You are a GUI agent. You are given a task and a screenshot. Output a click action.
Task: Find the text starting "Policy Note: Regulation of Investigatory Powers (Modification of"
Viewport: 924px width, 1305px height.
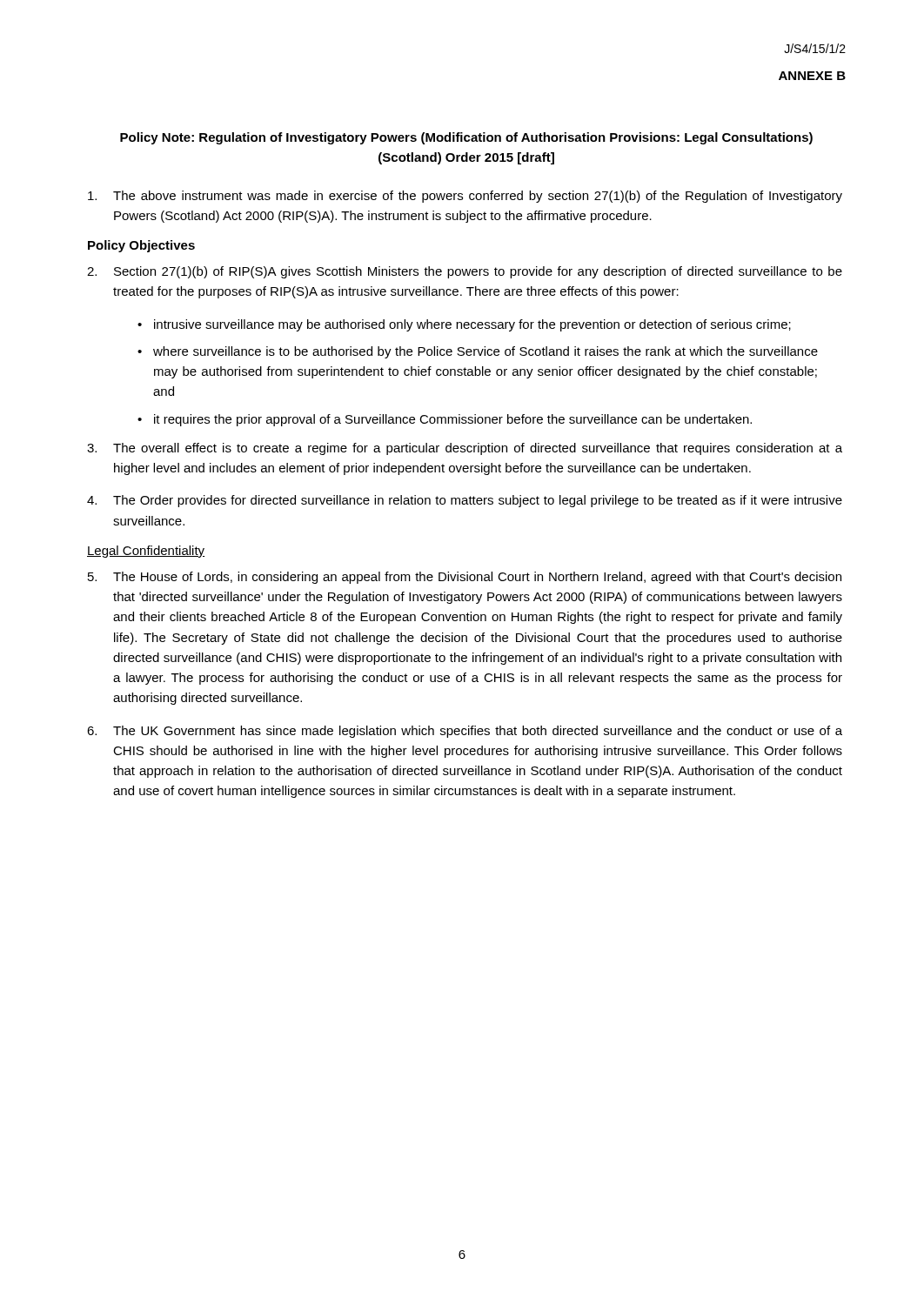coord(466,147)
